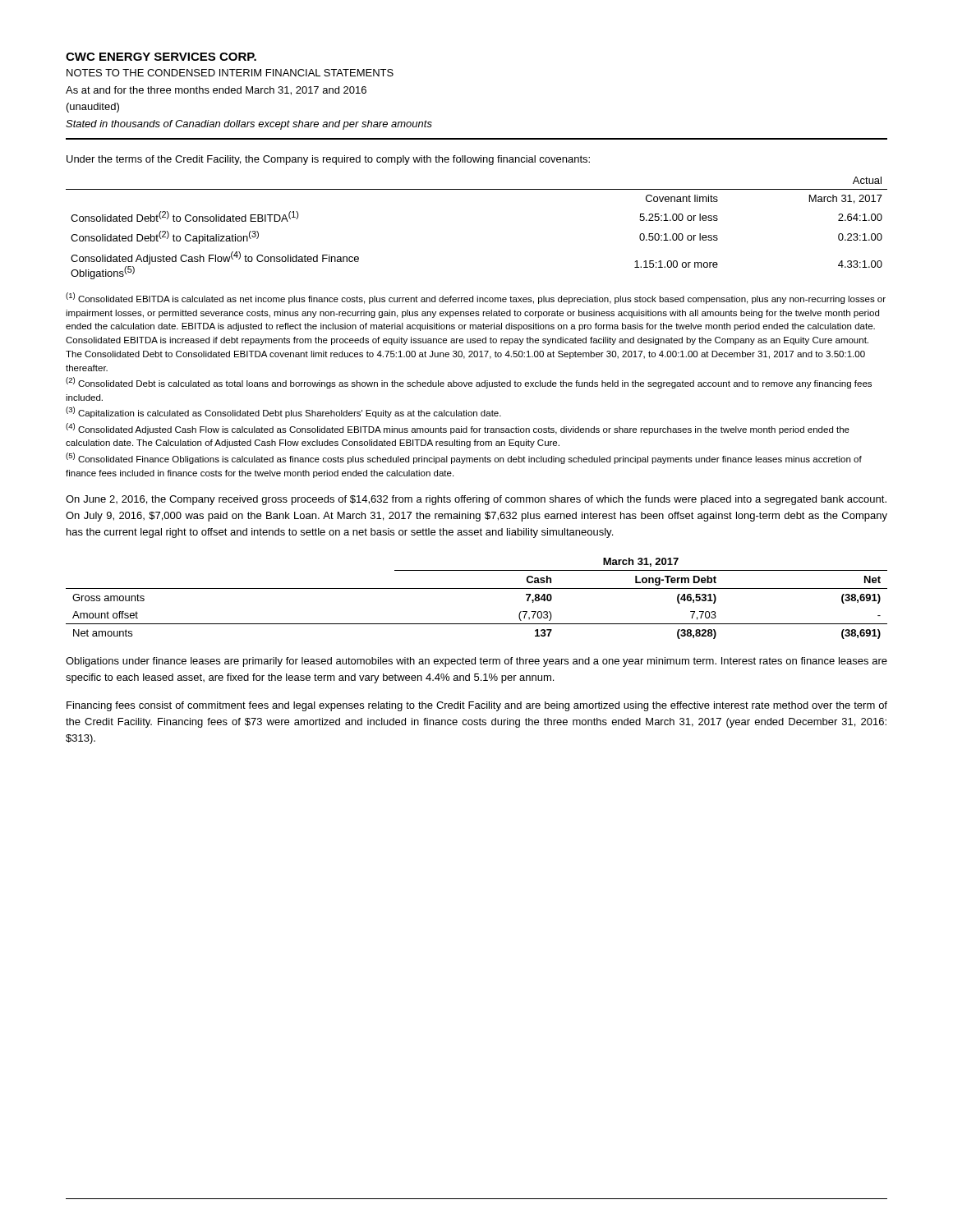The height and width of the screenshot is (1232, 953).
Task: Navigate to the text starting "Financing fees consist of commitment fees and"
Action: [x=476, y=722]
